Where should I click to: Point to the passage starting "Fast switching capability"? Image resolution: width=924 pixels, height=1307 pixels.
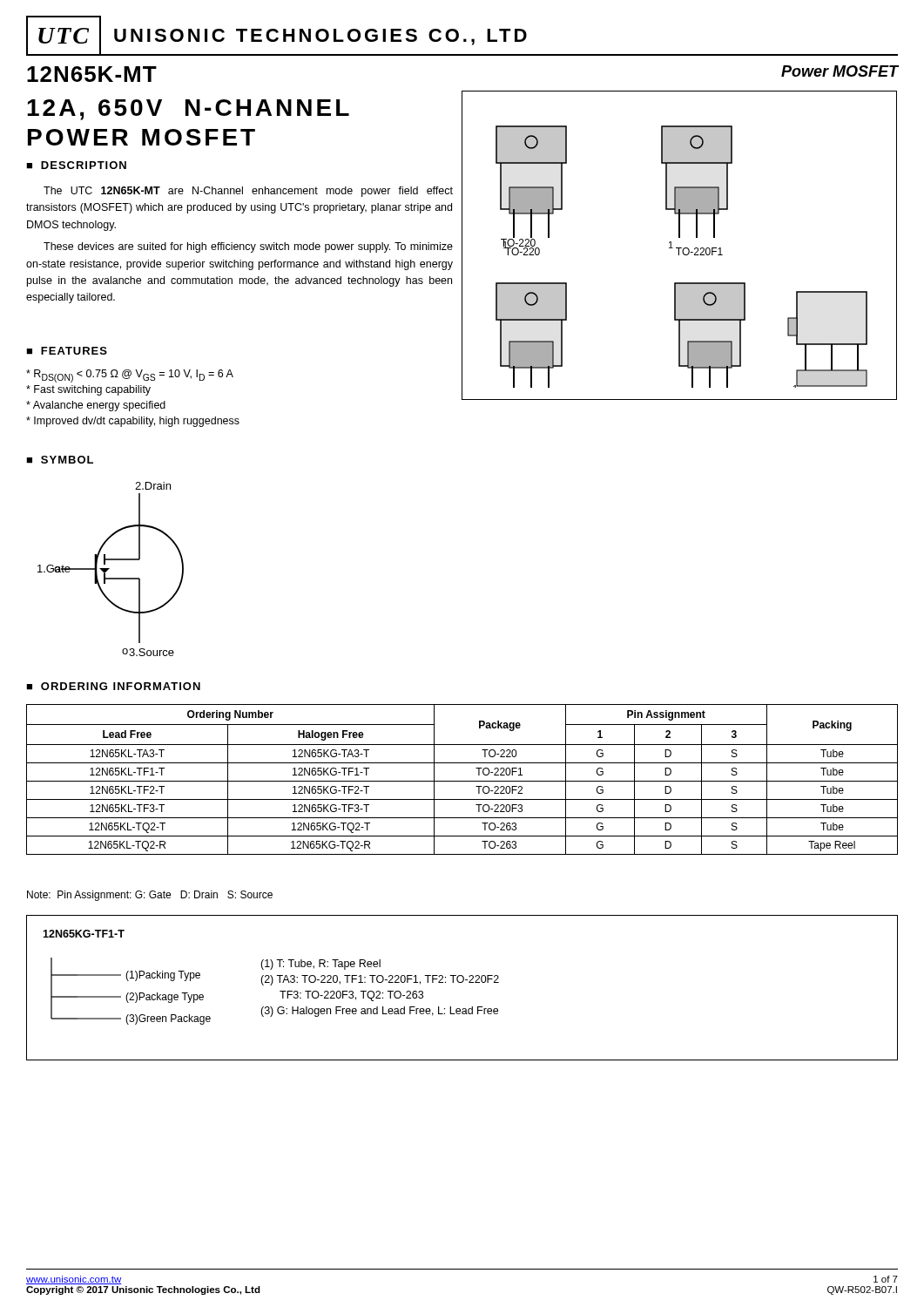[x=88, y=389]
